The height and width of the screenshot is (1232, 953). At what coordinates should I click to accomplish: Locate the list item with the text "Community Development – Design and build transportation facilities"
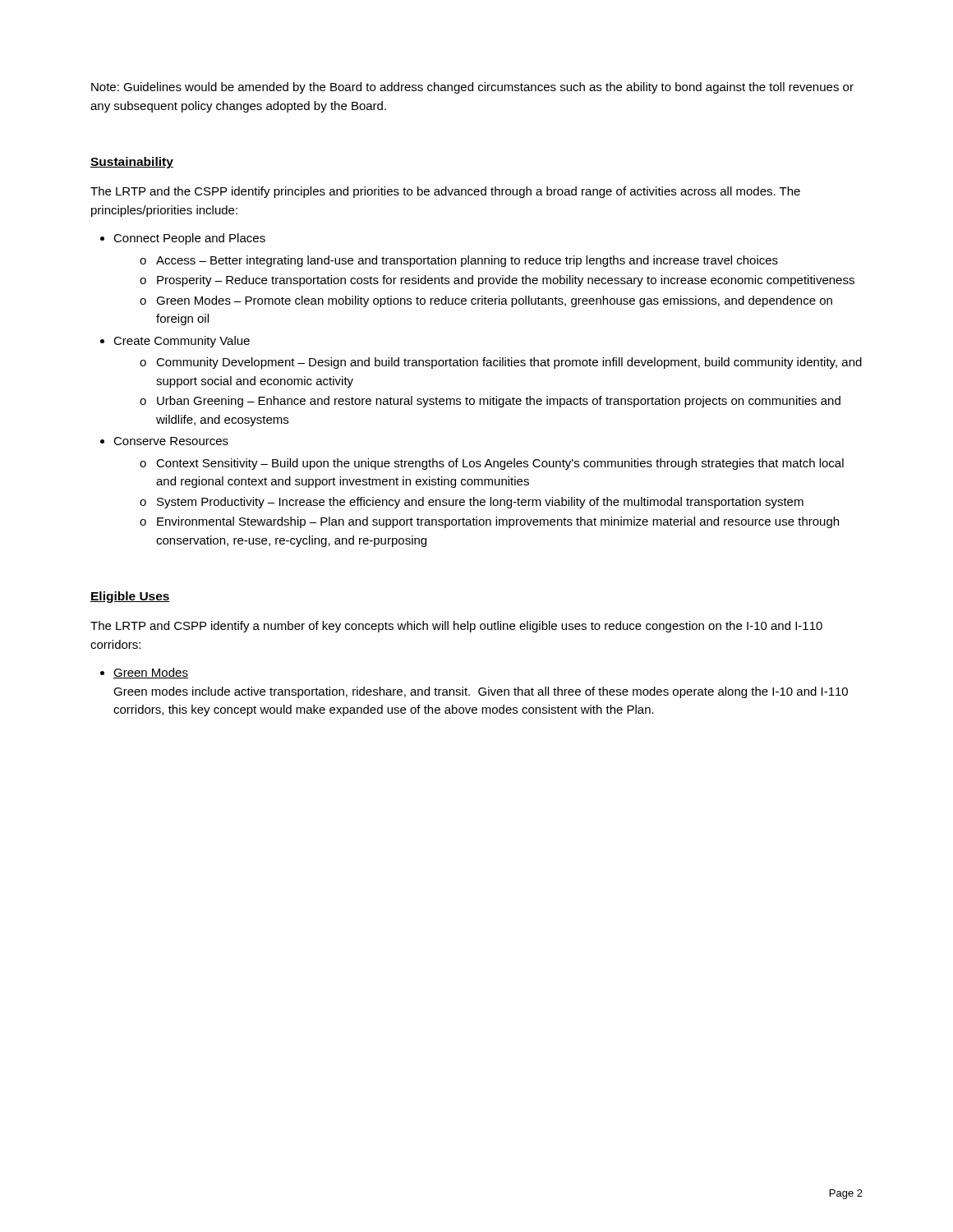tap(509, 371)
